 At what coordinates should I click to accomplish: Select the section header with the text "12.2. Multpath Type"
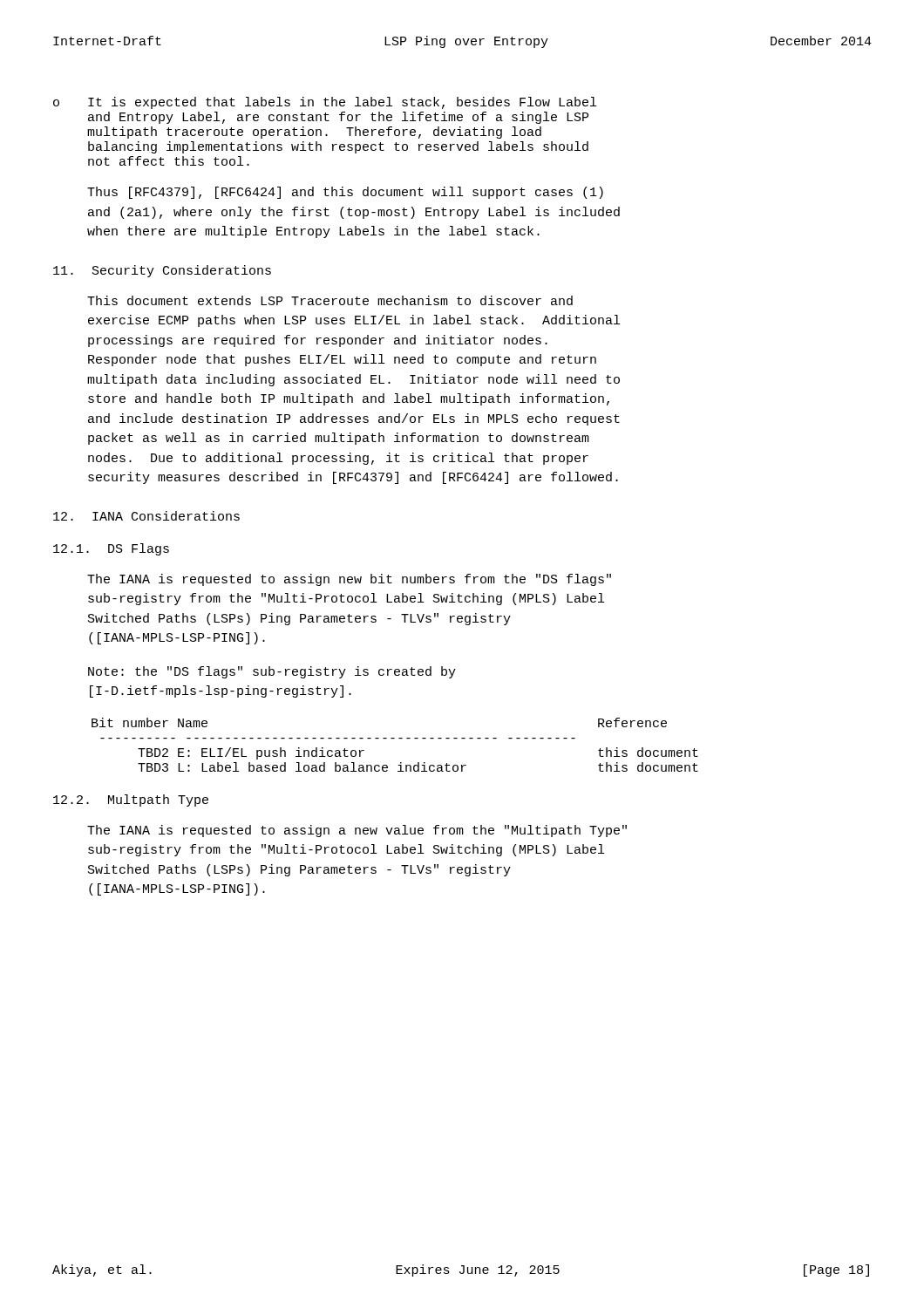pos(131,800)
